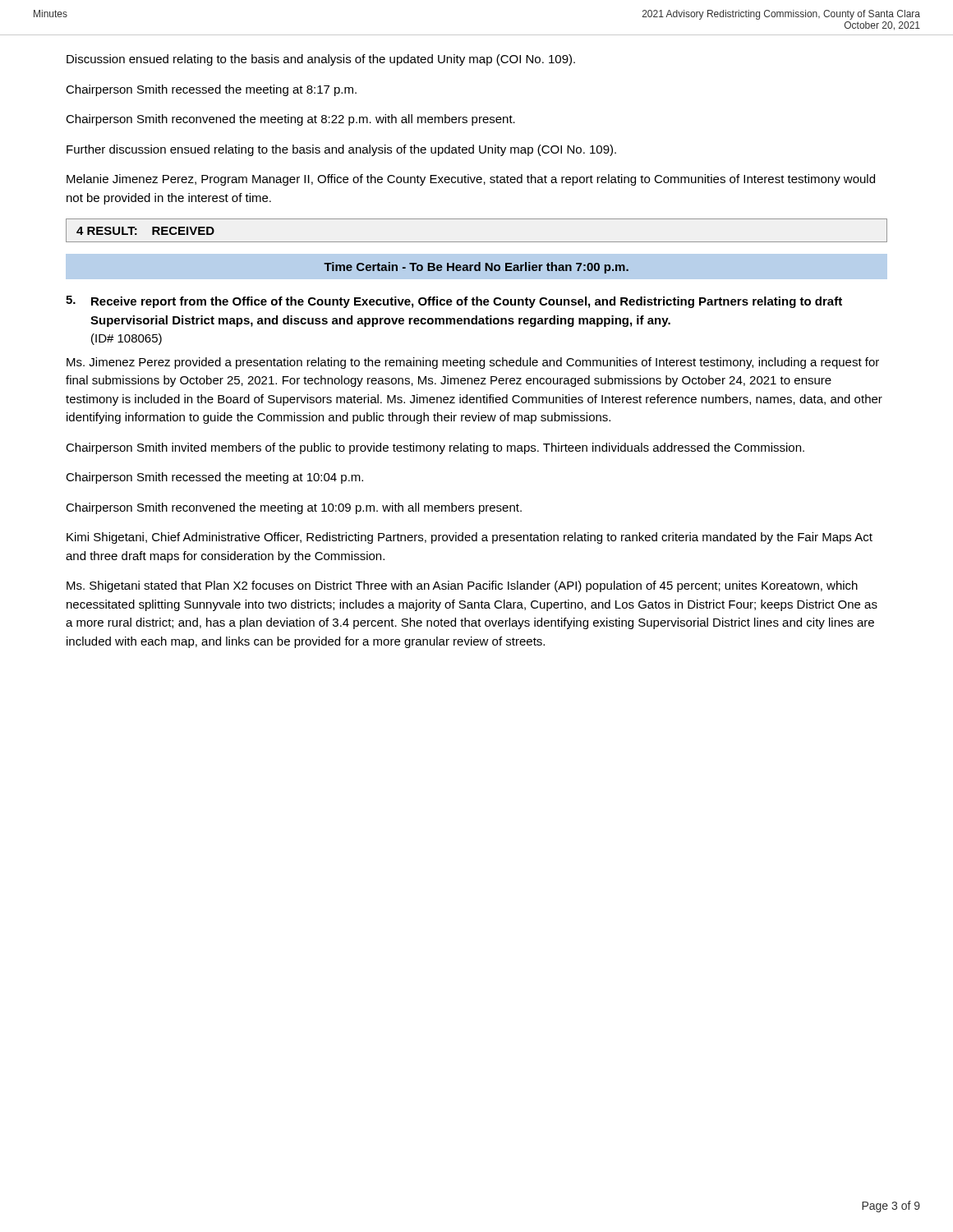Select the text block containing "Discussion ensued relating to"
This screenshot has width=953, height=1232.
coord(321,59)
